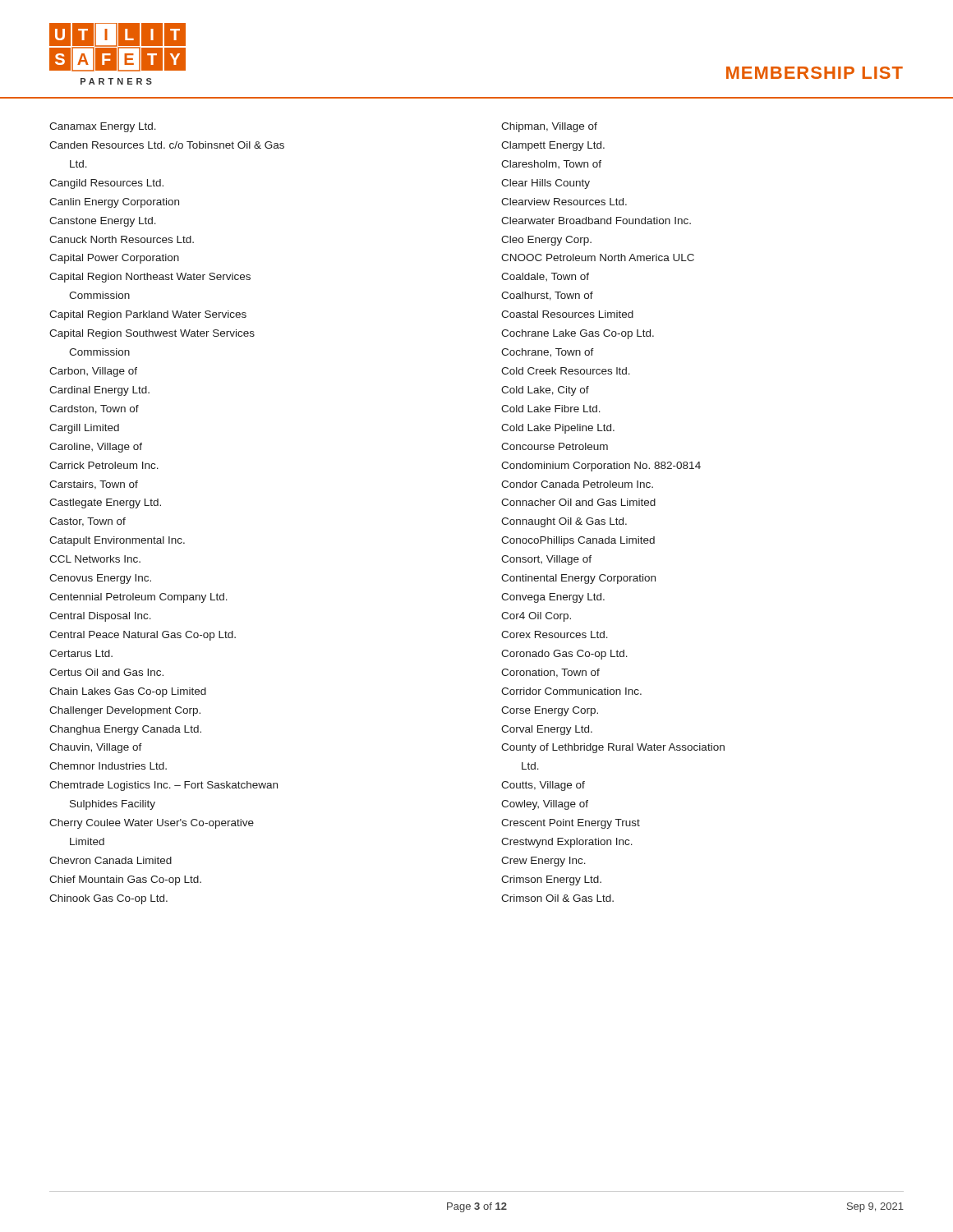The image size is (953, 1232).
Task: Select the region starting "Castlegate Energy Ltd."
Action: [x=106, y=503]
